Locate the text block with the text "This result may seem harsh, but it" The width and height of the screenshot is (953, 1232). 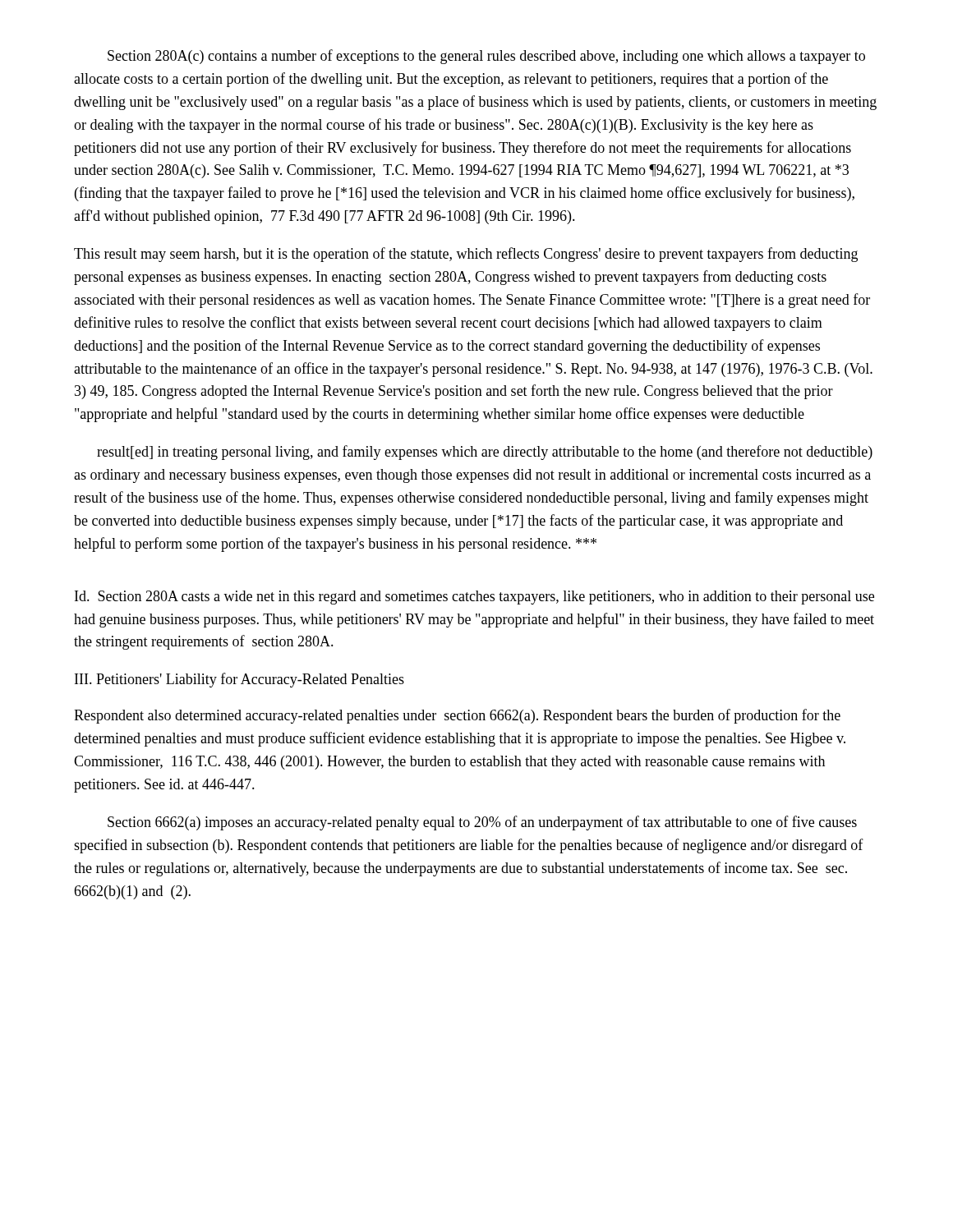click(x=476, y=335)
